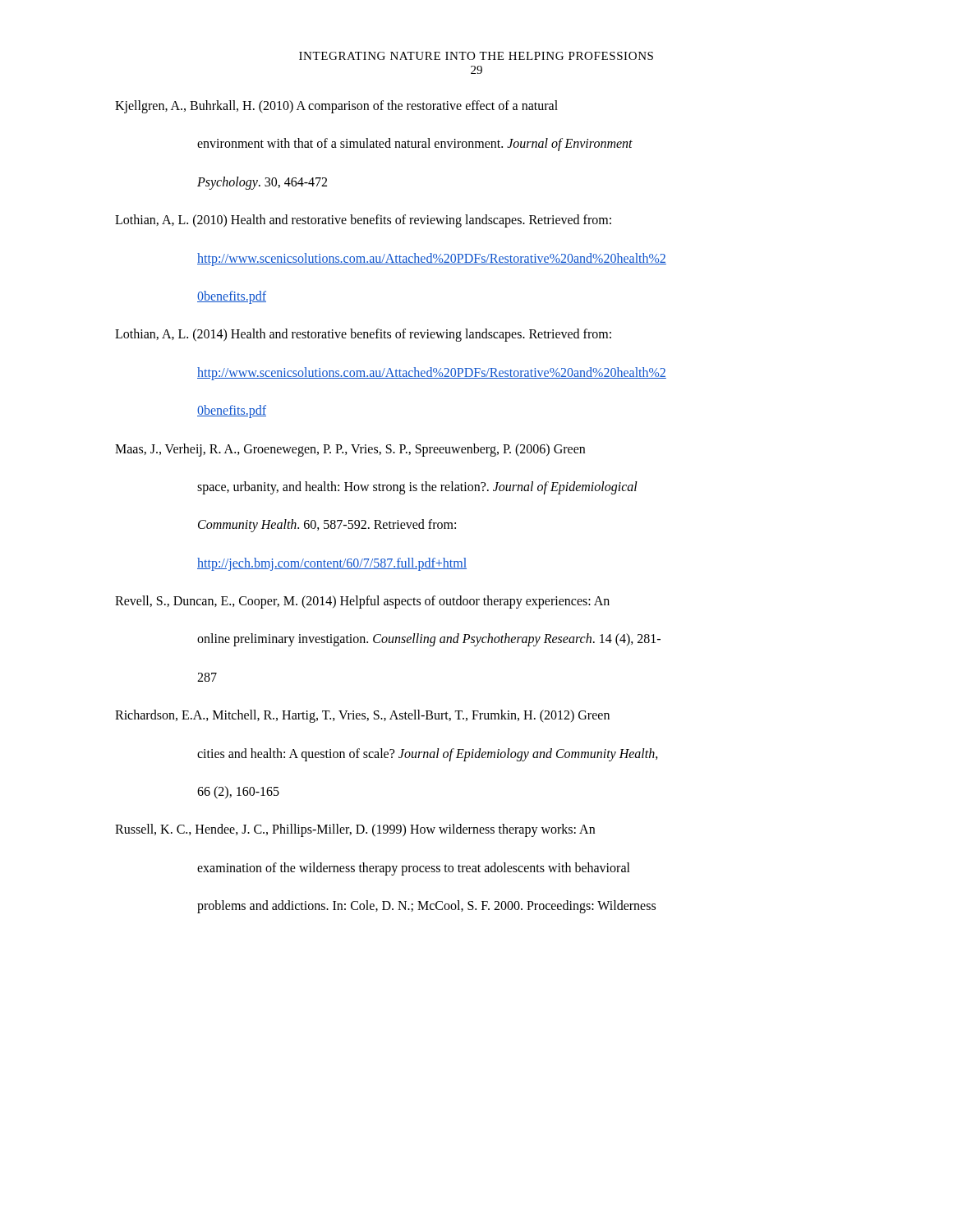Find the element starting "Richardson, E.A., Mitchell, R., Hartig, T.,"

pos(476,754)
